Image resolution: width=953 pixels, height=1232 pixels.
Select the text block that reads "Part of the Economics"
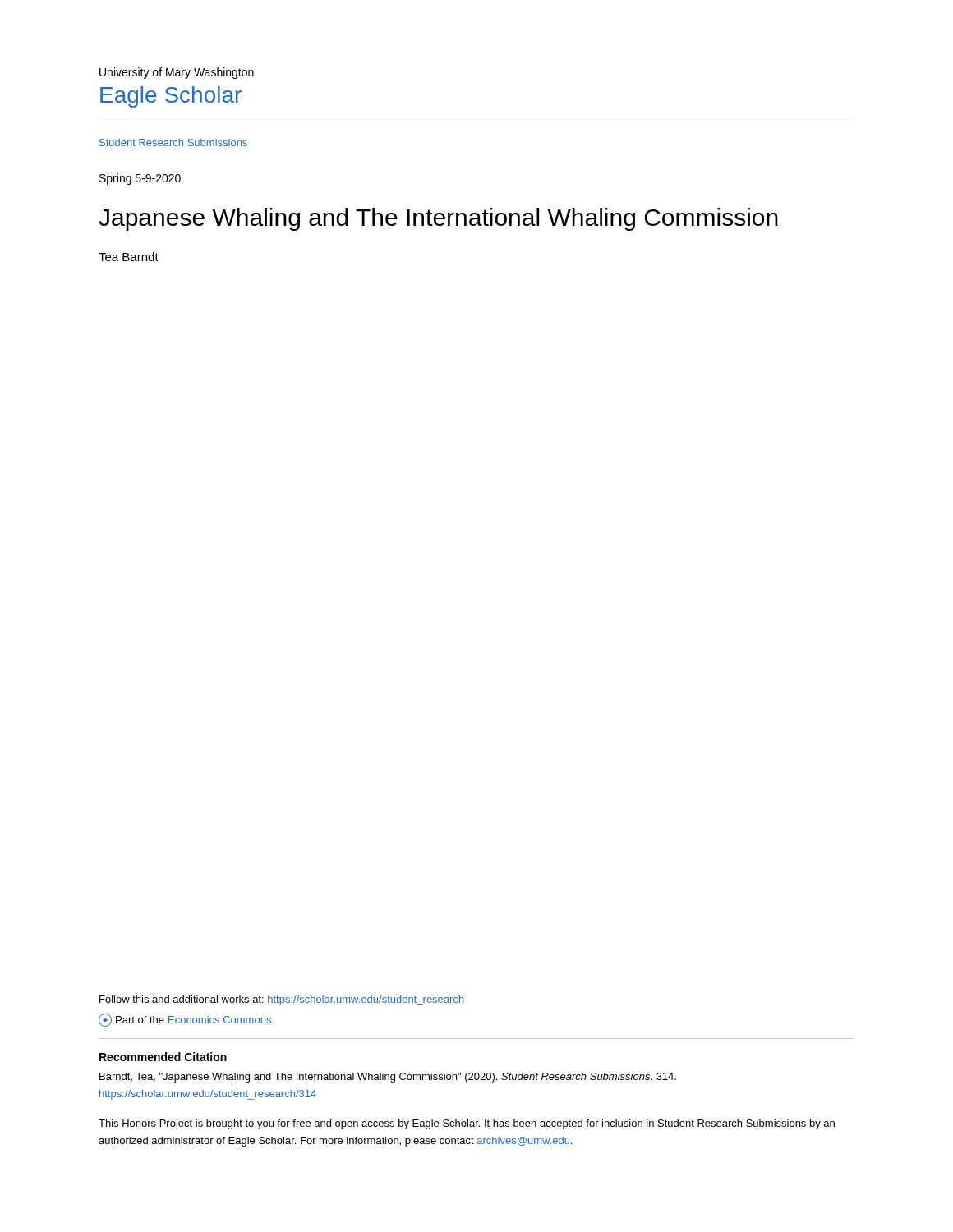click(185, 1020)
